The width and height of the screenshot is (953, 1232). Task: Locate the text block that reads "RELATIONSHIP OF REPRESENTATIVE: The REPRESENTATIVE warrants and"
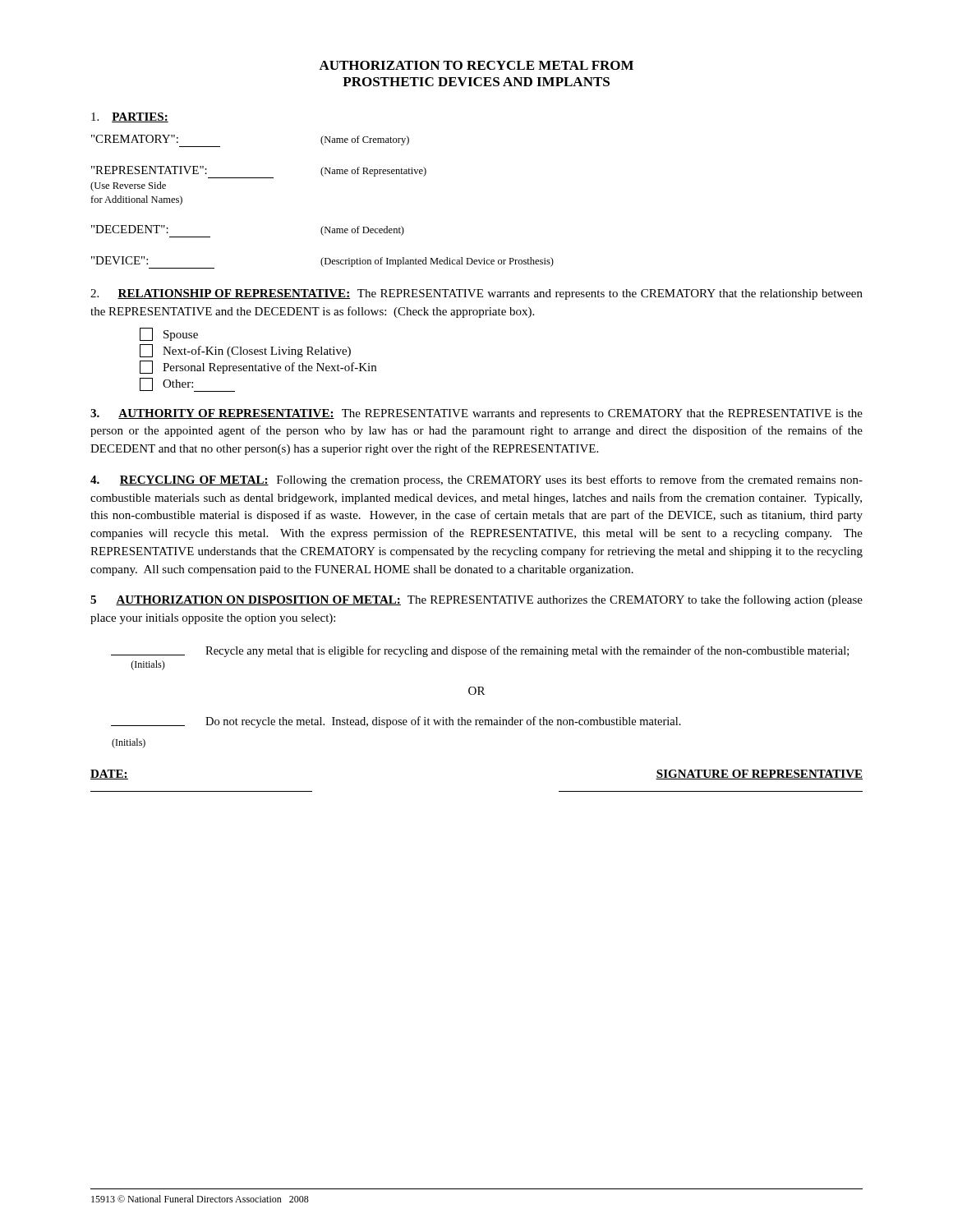pyautogui.click(x=476, y=303)
